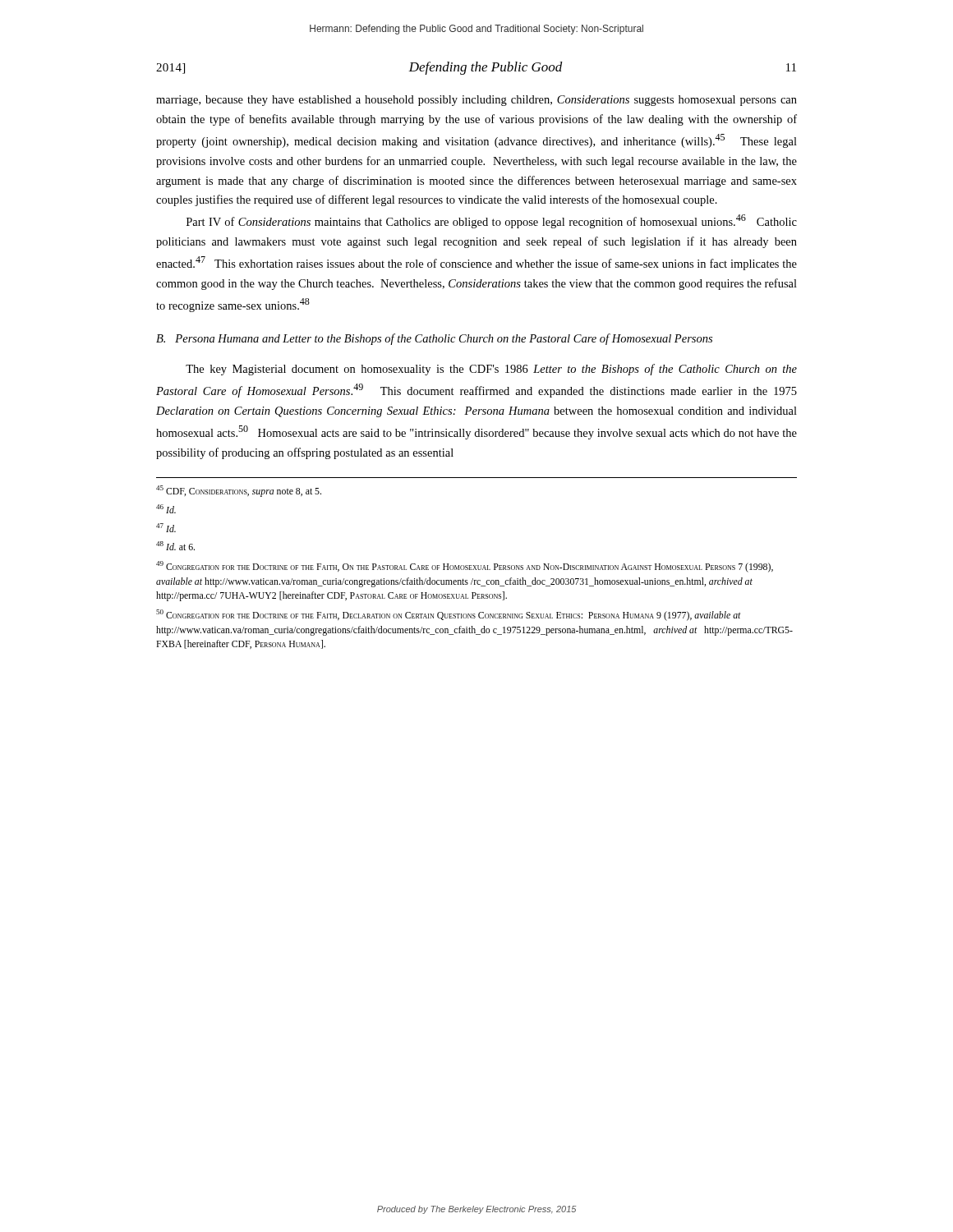Select the passage starting "The key Magisterial document on homosexuality is the"
The height and width of the screenshot is (1232, 953).
476,411
